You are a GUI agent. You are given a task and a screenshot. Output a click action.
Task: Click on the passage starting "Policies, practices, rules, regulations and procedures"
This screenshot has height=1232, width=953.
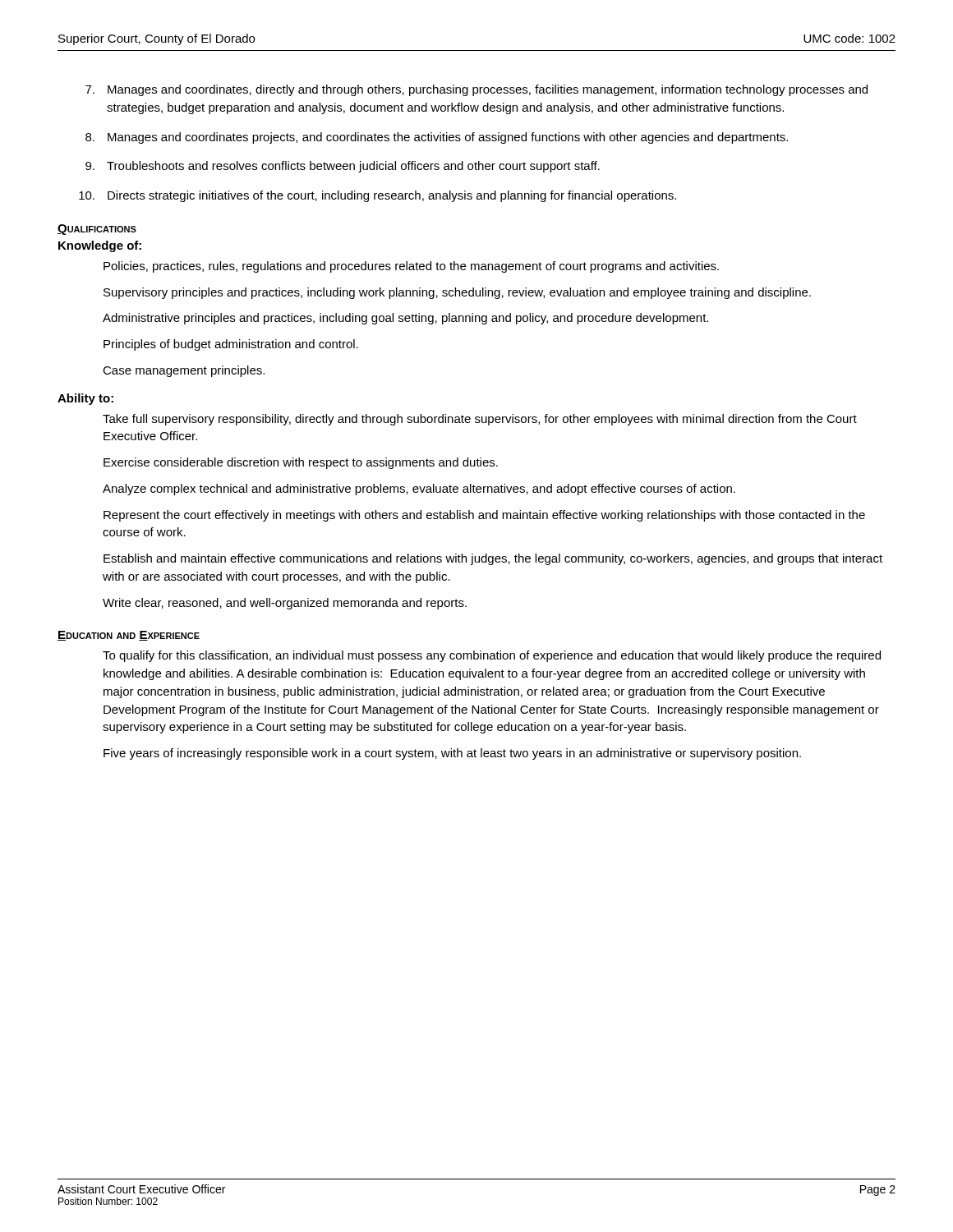[x=411, y=265]
